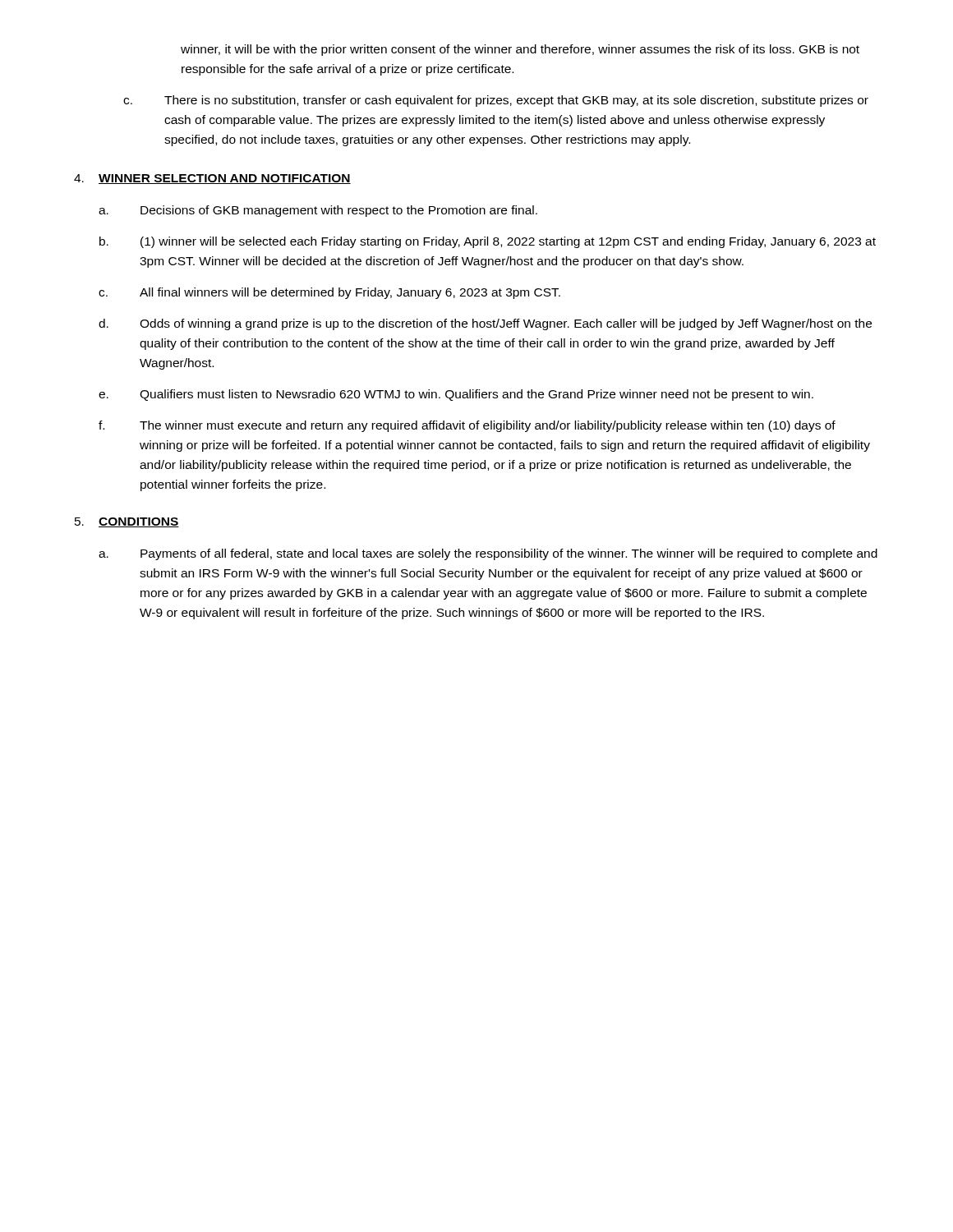Select the passage starting "4. WINNER SELECTION AND NOTIFICATION"
This screenshot has width=953, height=1232.
(x=212, y=178)
